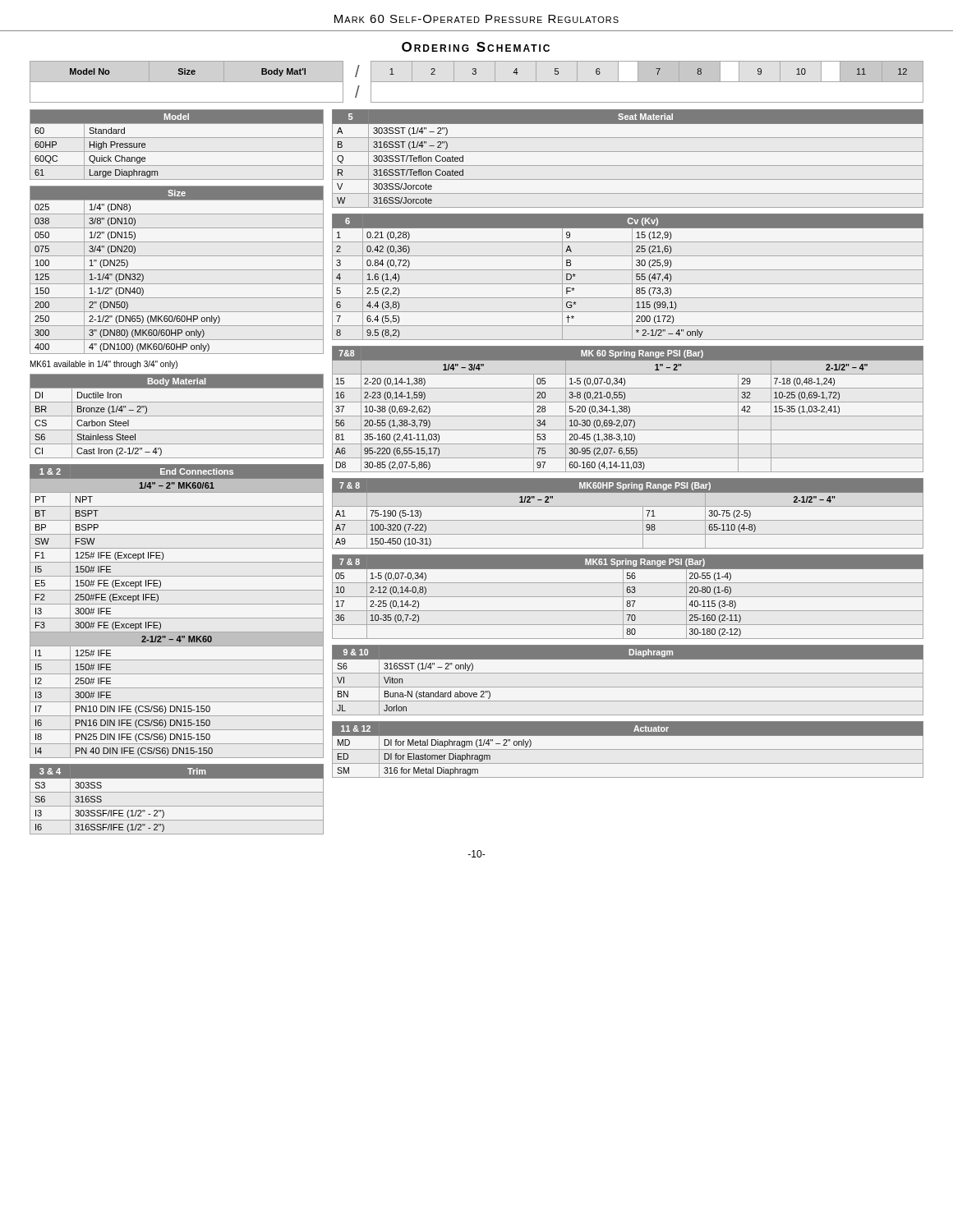Locate the section header that says "Ordering Schematic"
This screenshot has width=953, height=1232.
476,47
